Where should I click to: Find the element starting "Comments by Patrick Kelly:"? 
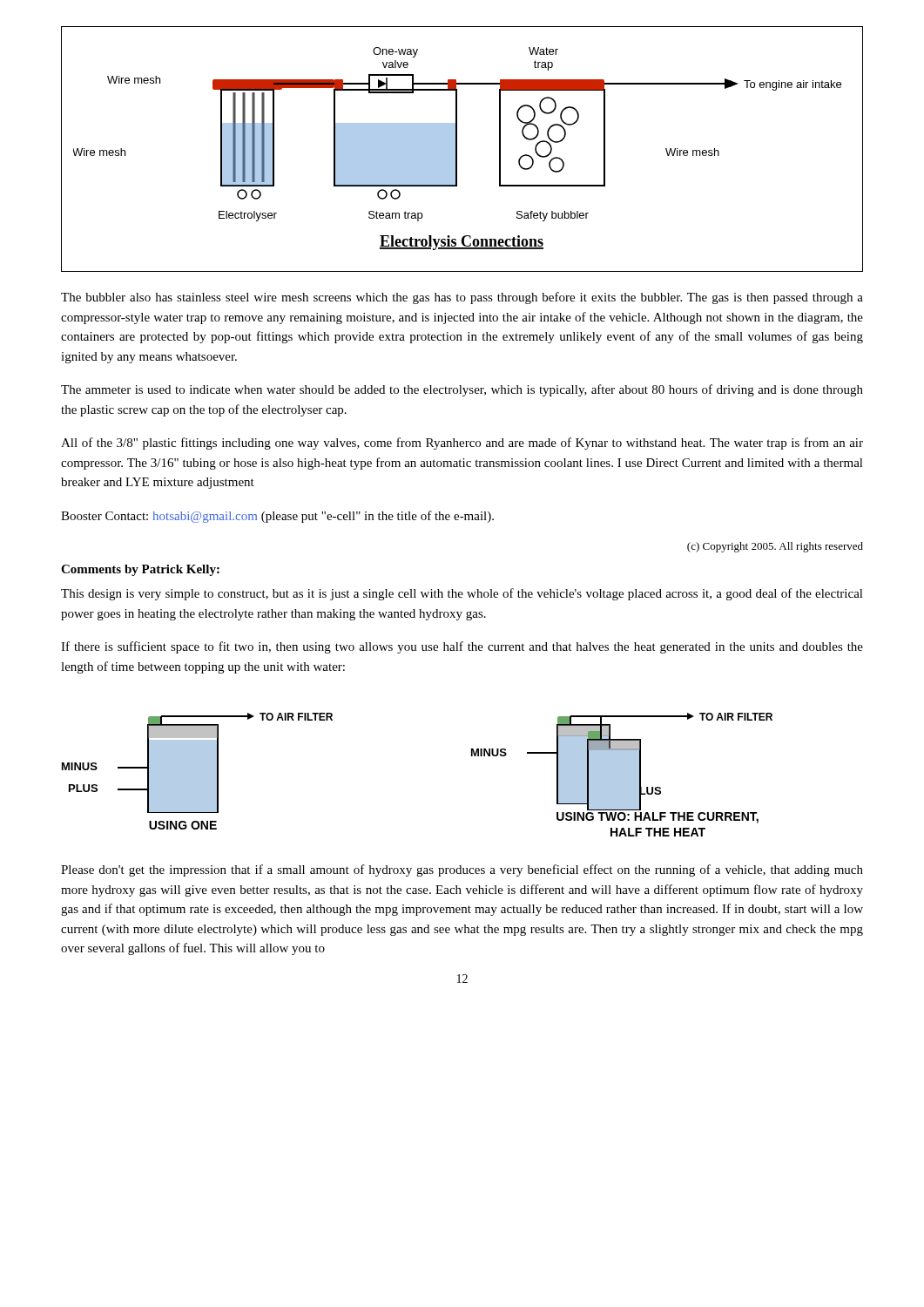click(x=141, y=569)
